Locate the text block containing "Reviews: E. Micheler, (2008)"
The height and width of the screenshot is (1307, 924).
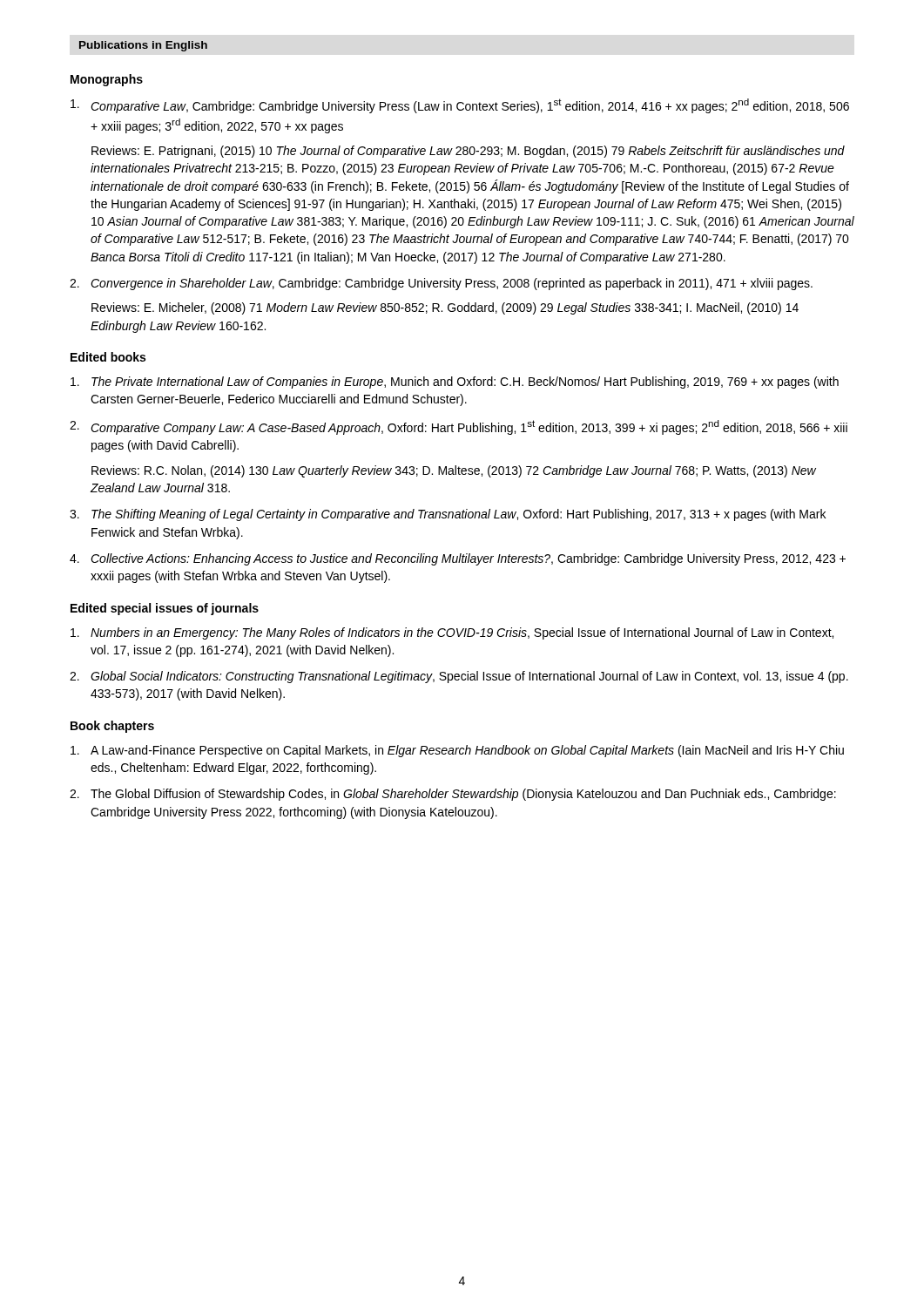pyautogui.click(x=445, y=317)
